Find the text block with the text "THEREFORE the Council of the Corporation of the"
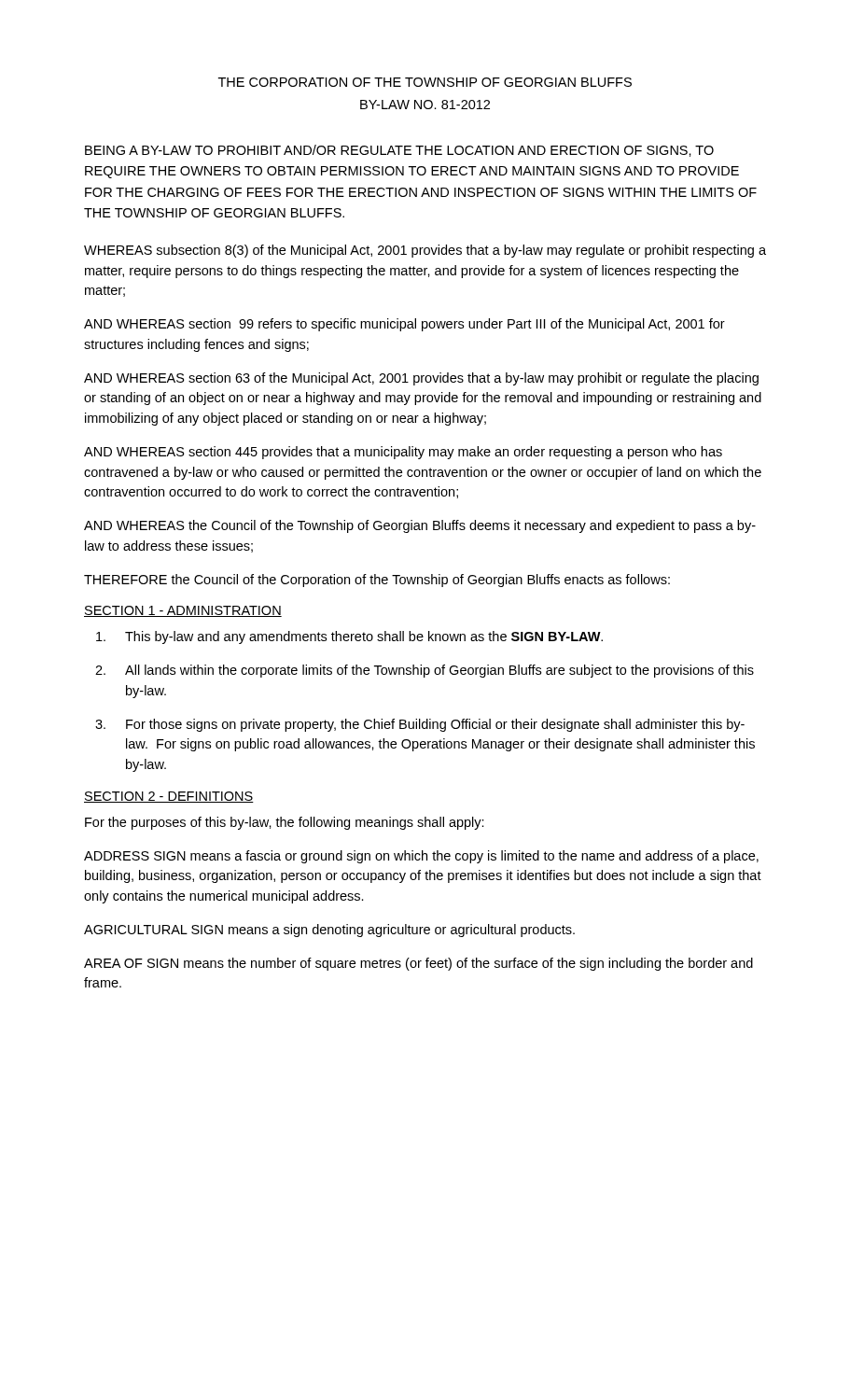The width and height of the screenshot is (850, 1400). [377, 579]
